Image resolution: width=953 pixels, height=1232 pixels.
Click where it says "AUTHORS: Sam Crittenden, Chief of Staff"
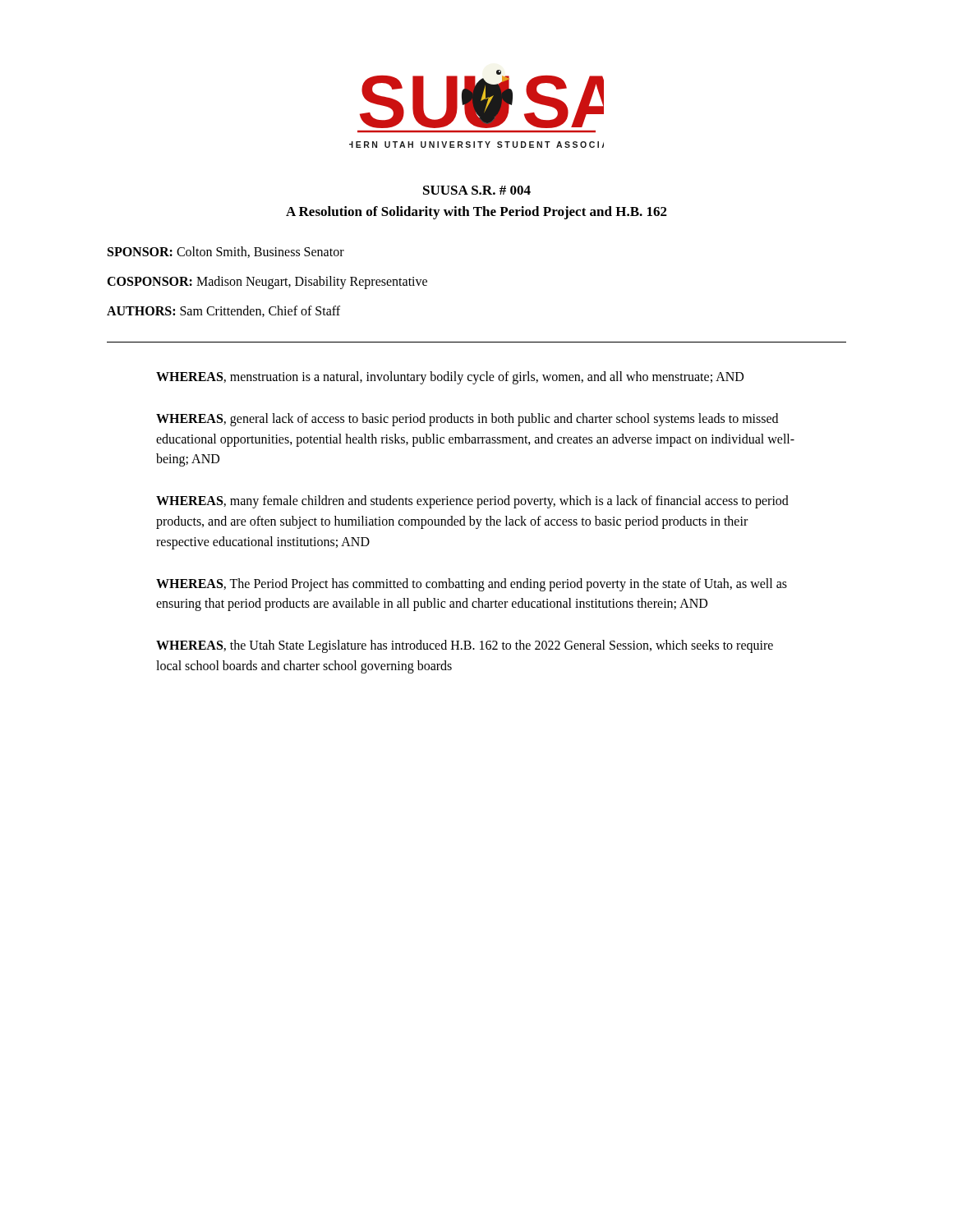(223, 311)
